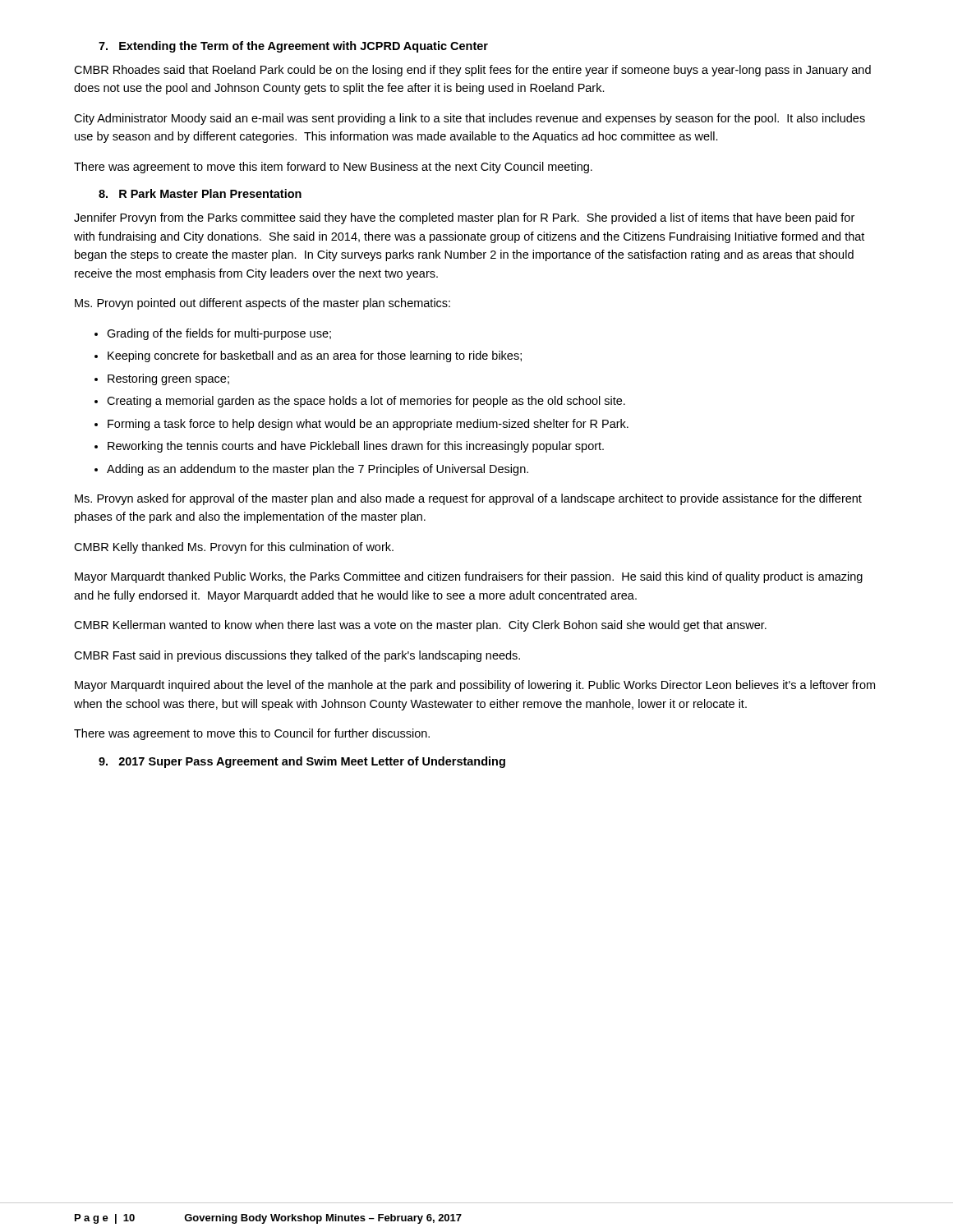Click on the text block that says "There was agreement to move this to Council"
953x1232 pixels.
click(252, 734)
